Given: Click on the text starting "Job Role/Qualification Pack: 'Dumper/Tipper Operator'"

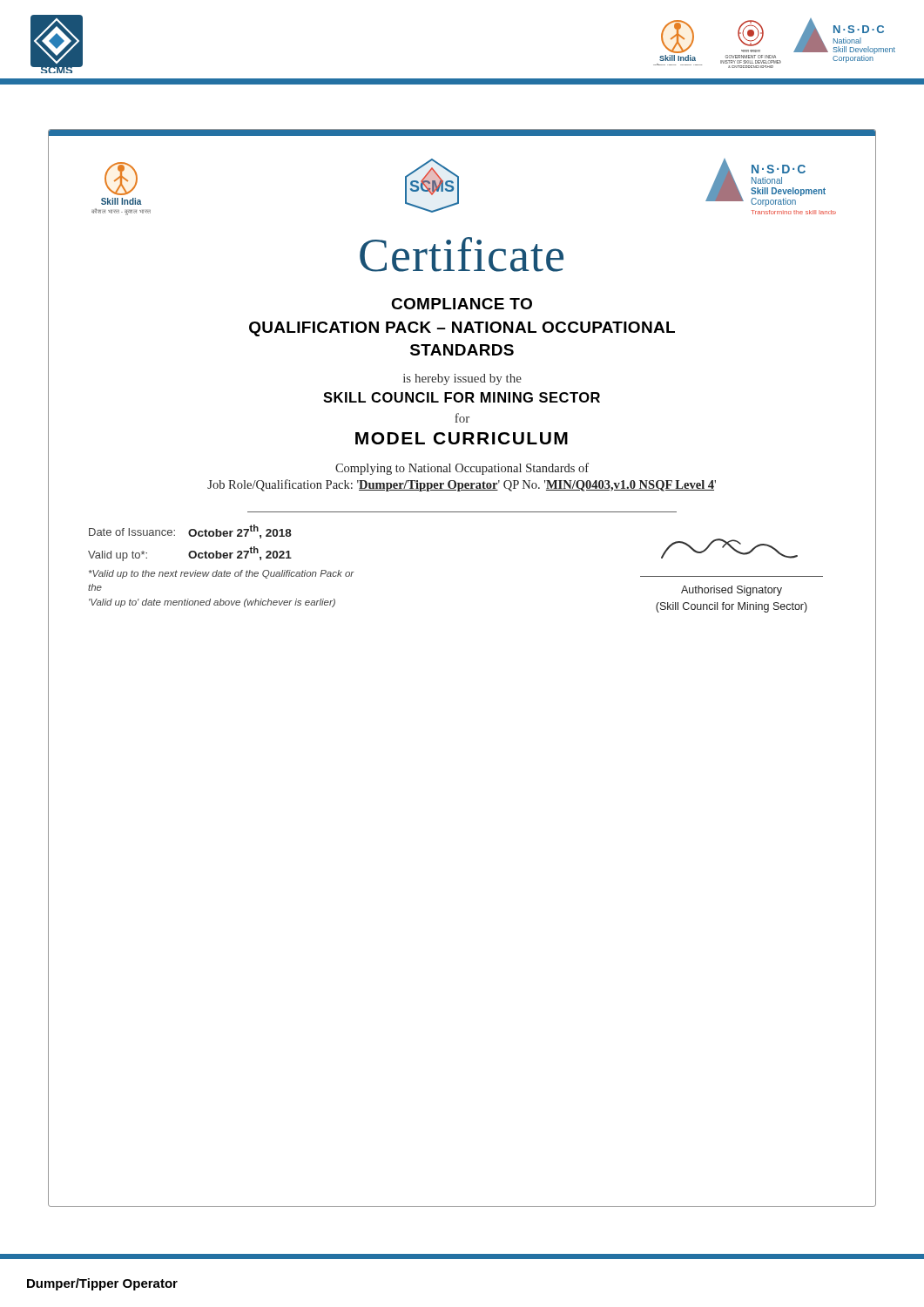Looking at the screenshot, I should (462, 484).
